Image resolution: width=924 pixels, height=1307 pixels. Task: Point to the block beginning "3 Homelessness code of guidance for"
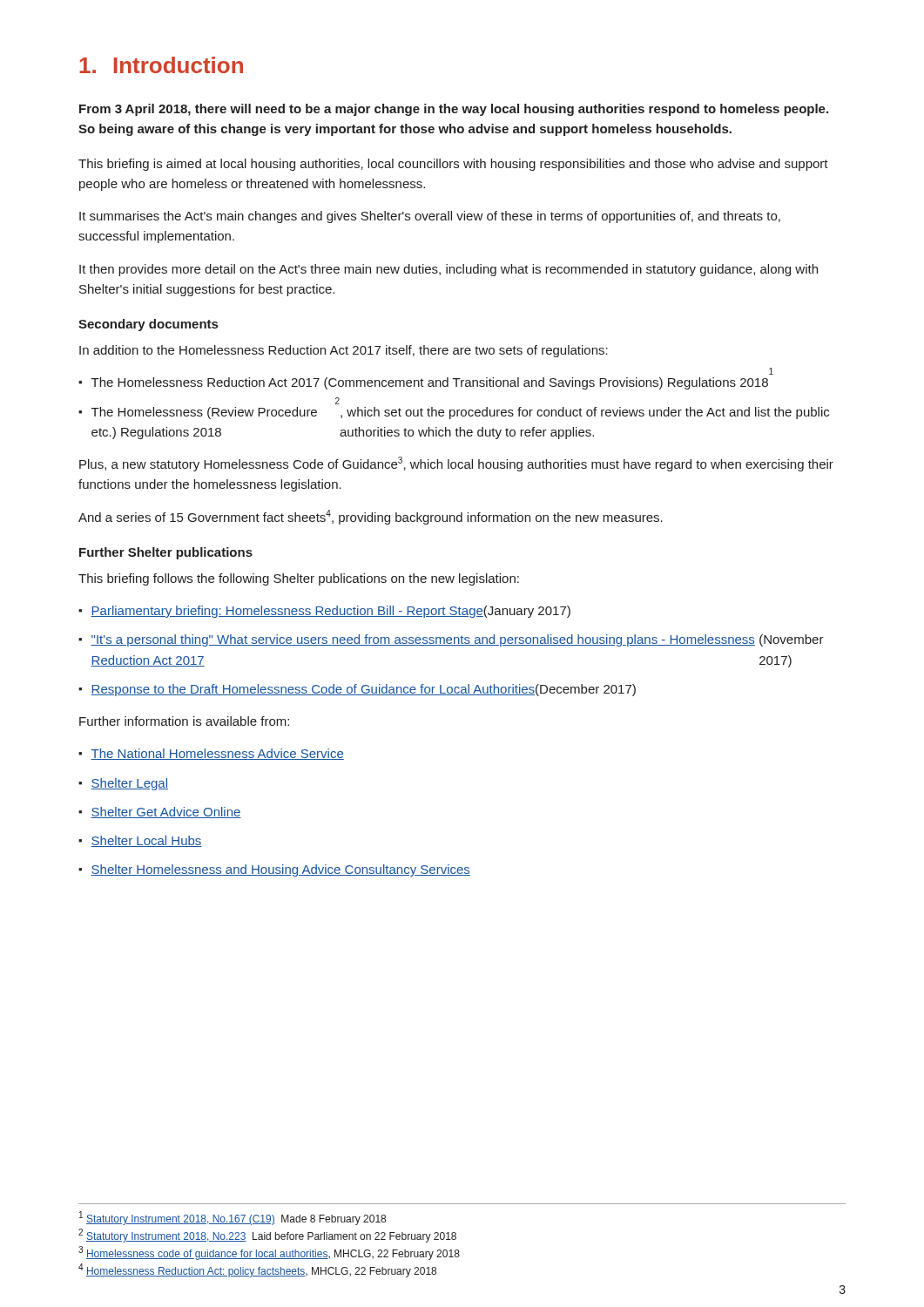(x=462, y=1254)
